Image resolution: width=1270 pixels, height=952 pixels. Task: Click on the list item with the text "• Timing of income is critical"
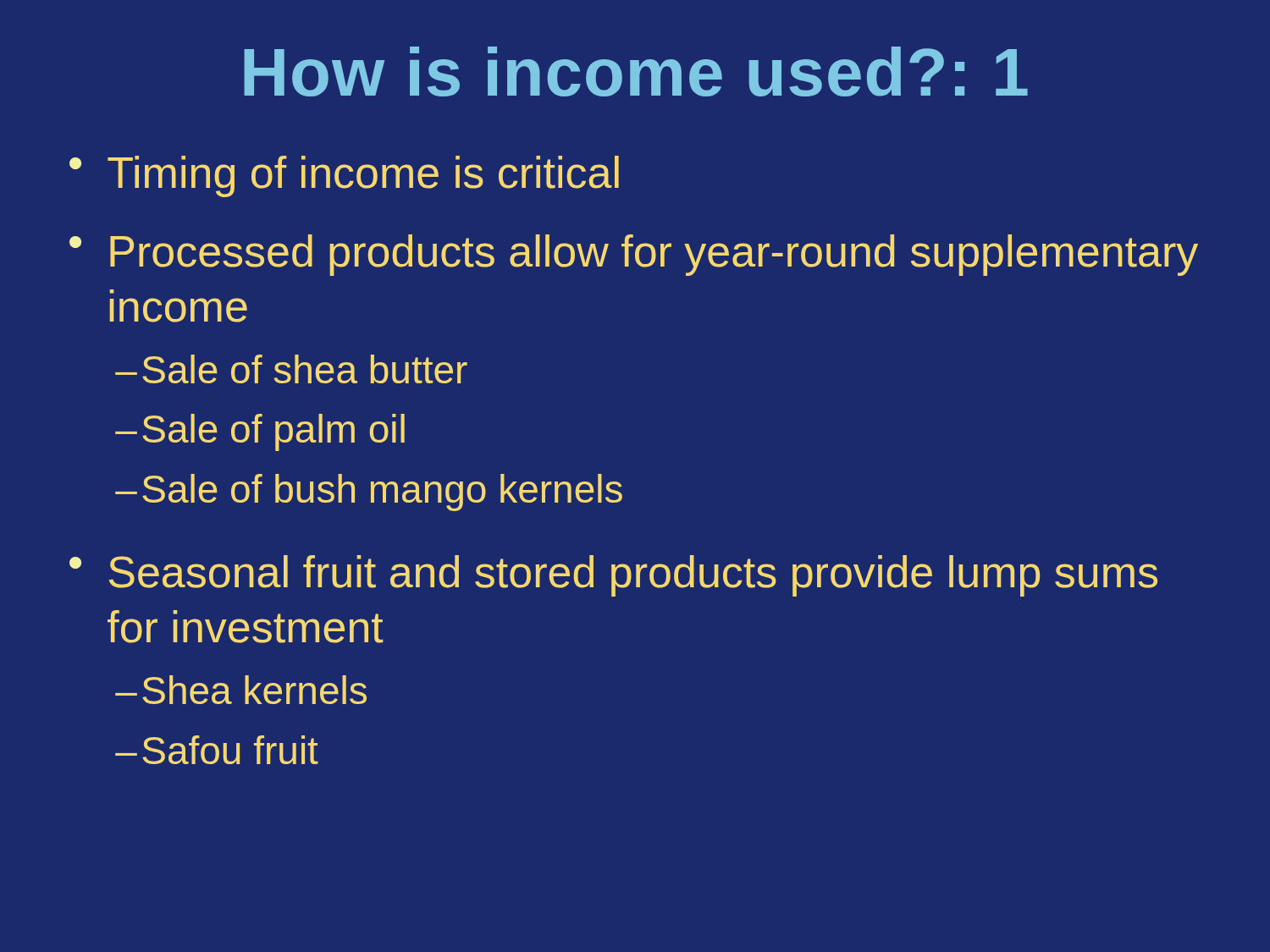click(x=345, y=173)
